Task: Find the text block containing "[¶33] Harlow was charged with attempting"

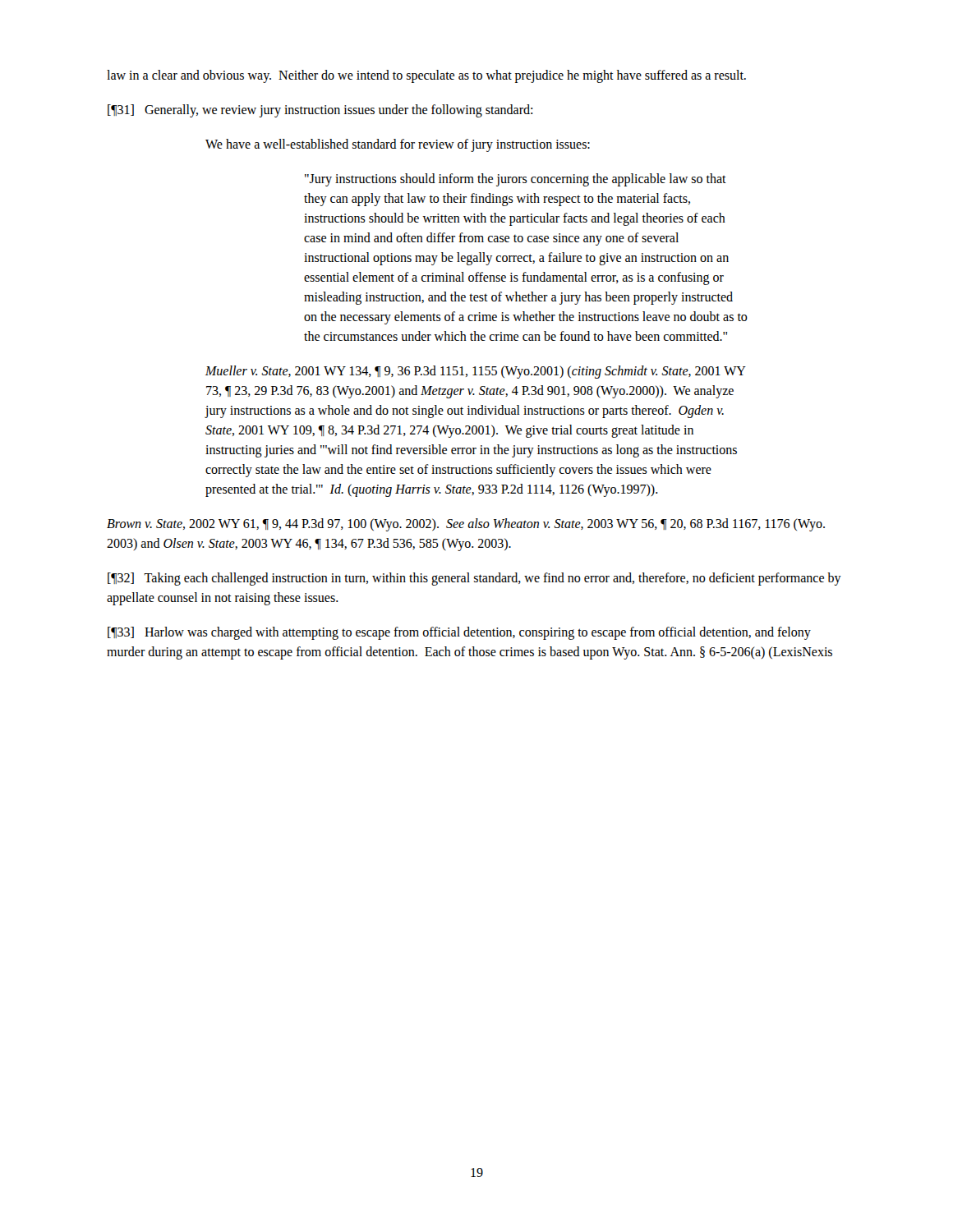Action: tap(476, 642)
